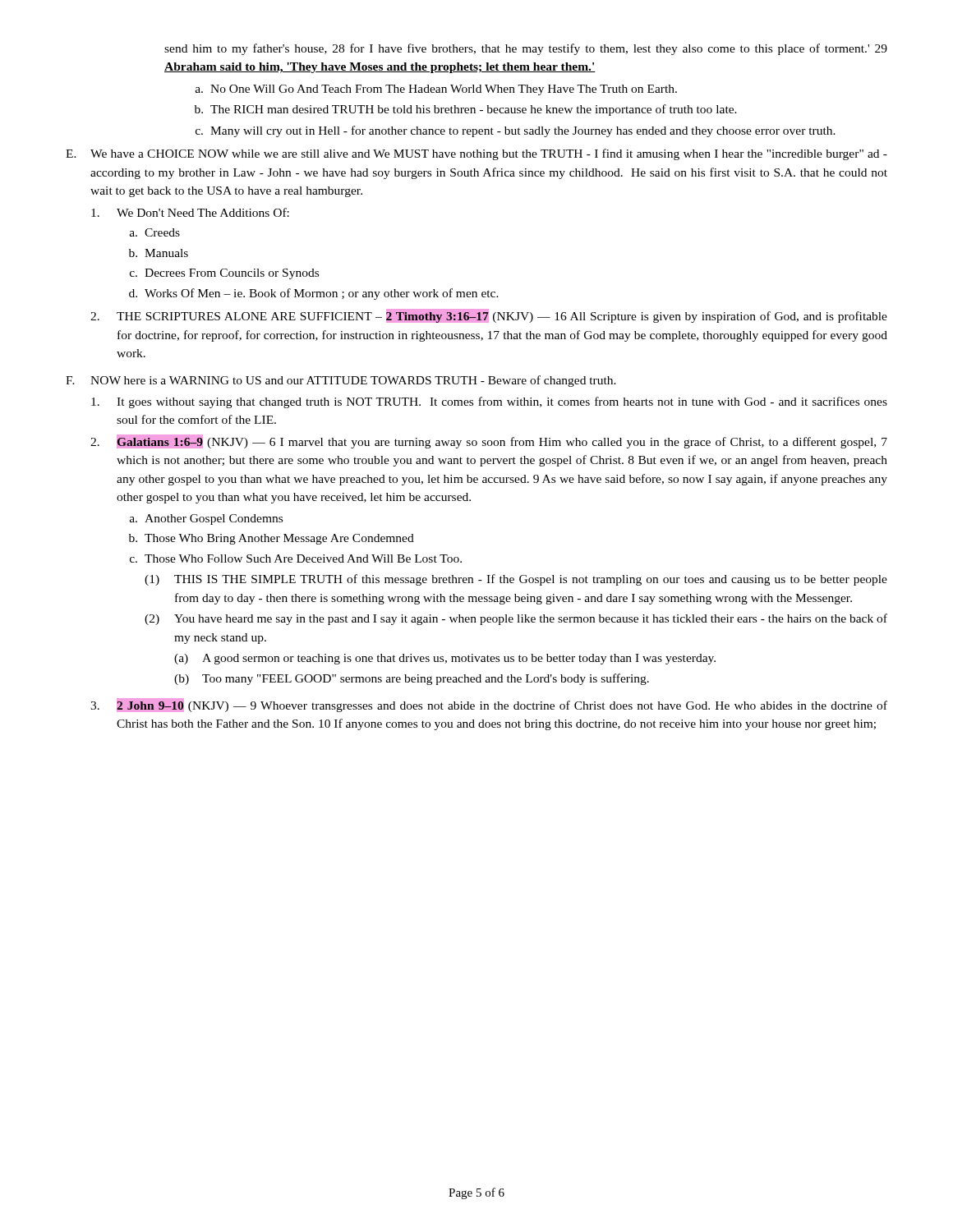Find the region starting "(b) Too many "FEEL GOOD" sermons are being"
Image resolution: width=953 pixels, height=1232 pixels.
point(531,678)
